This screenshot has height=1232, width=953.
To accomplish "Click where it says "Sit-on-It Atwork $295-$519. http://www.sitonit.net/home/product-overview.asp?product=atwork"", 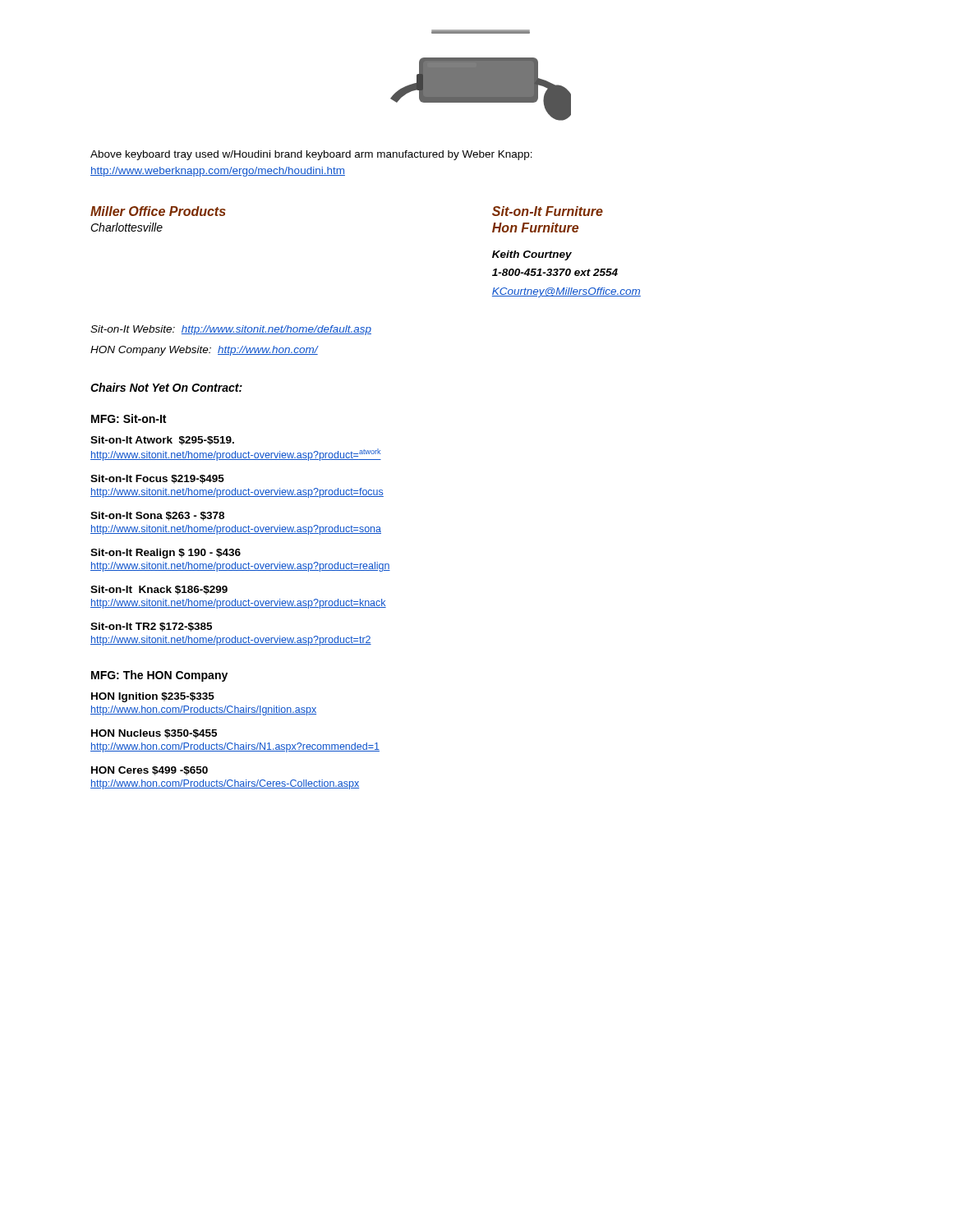I will (x=162, y=441).
